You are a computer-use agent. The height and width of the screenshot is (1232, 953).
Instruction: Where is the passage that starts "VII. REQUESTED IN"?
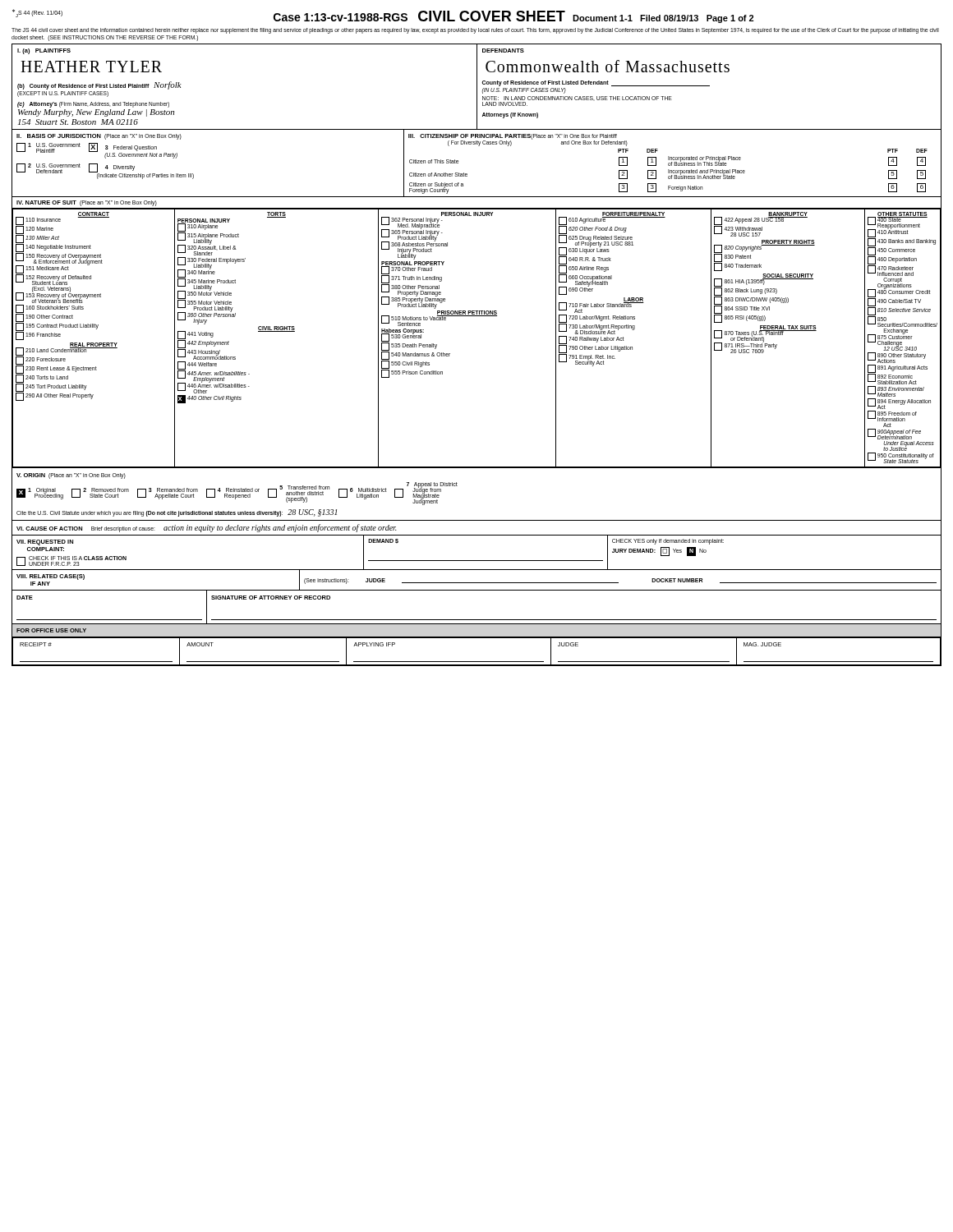point(476,553)
